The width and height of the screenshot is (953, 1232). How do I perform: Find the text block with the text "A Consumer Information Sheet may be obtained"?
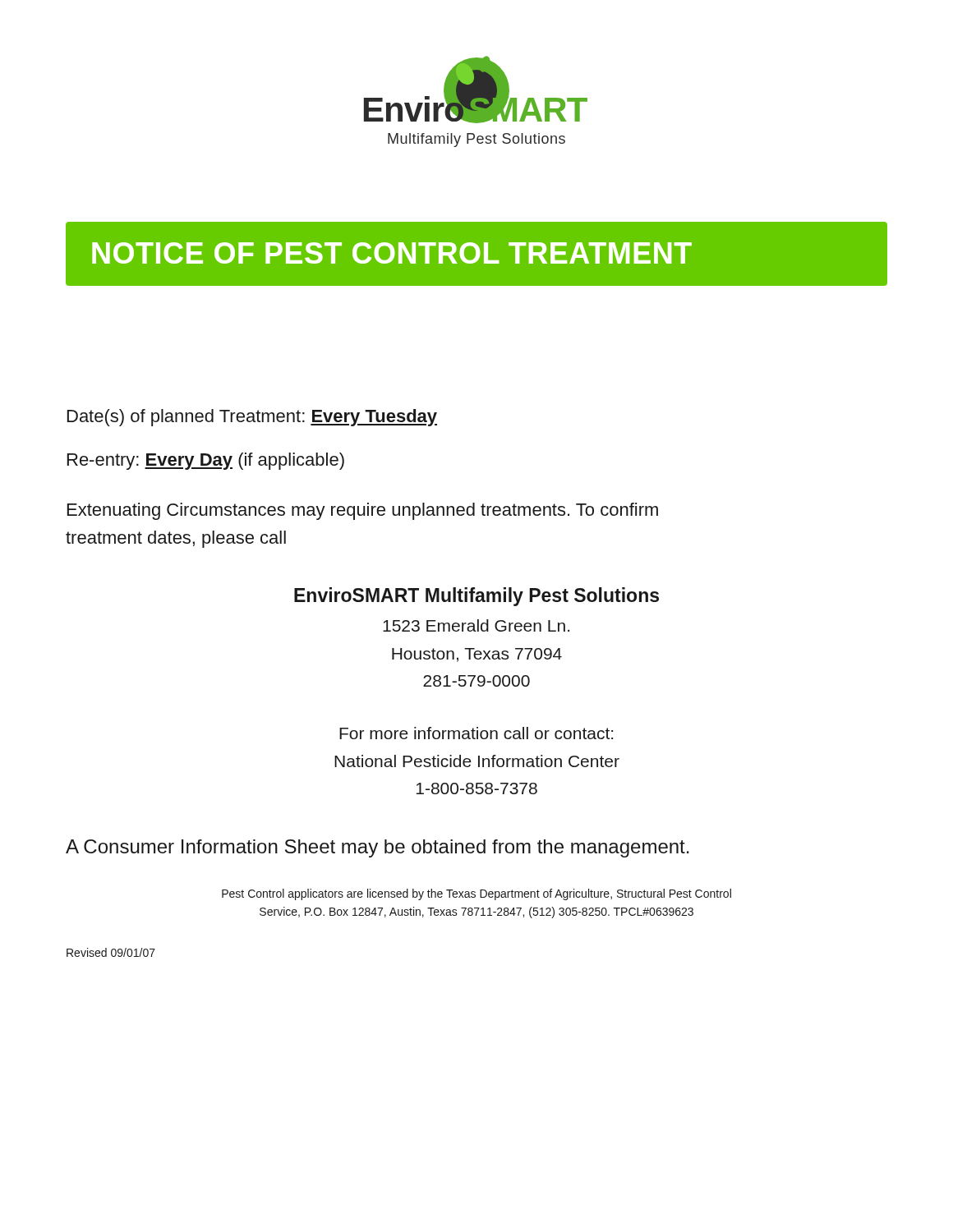point(378,846)
